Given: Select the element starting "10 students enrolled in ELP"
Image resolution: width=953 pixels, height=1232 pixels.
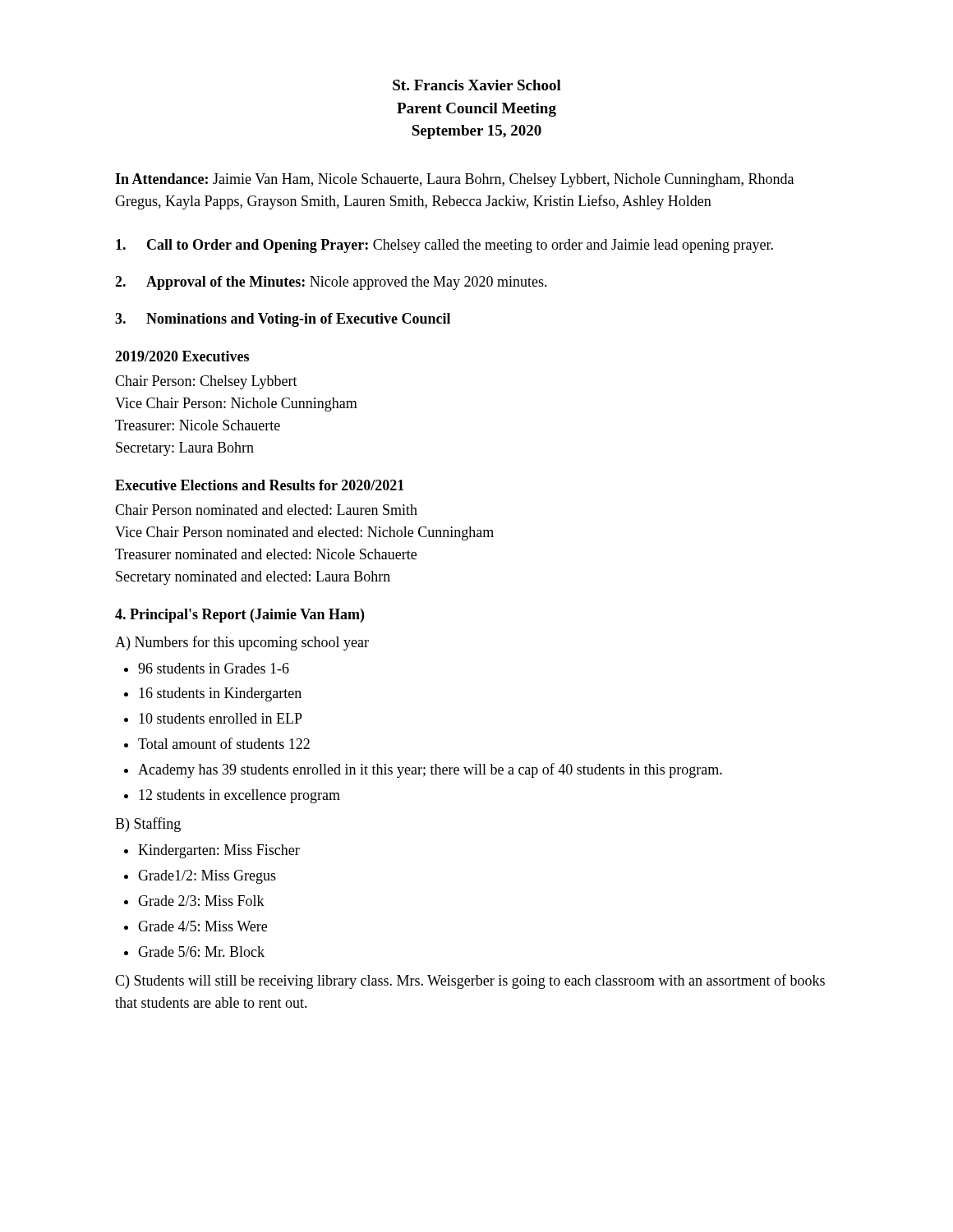Looking at the screenshot, I should [220, 719].
